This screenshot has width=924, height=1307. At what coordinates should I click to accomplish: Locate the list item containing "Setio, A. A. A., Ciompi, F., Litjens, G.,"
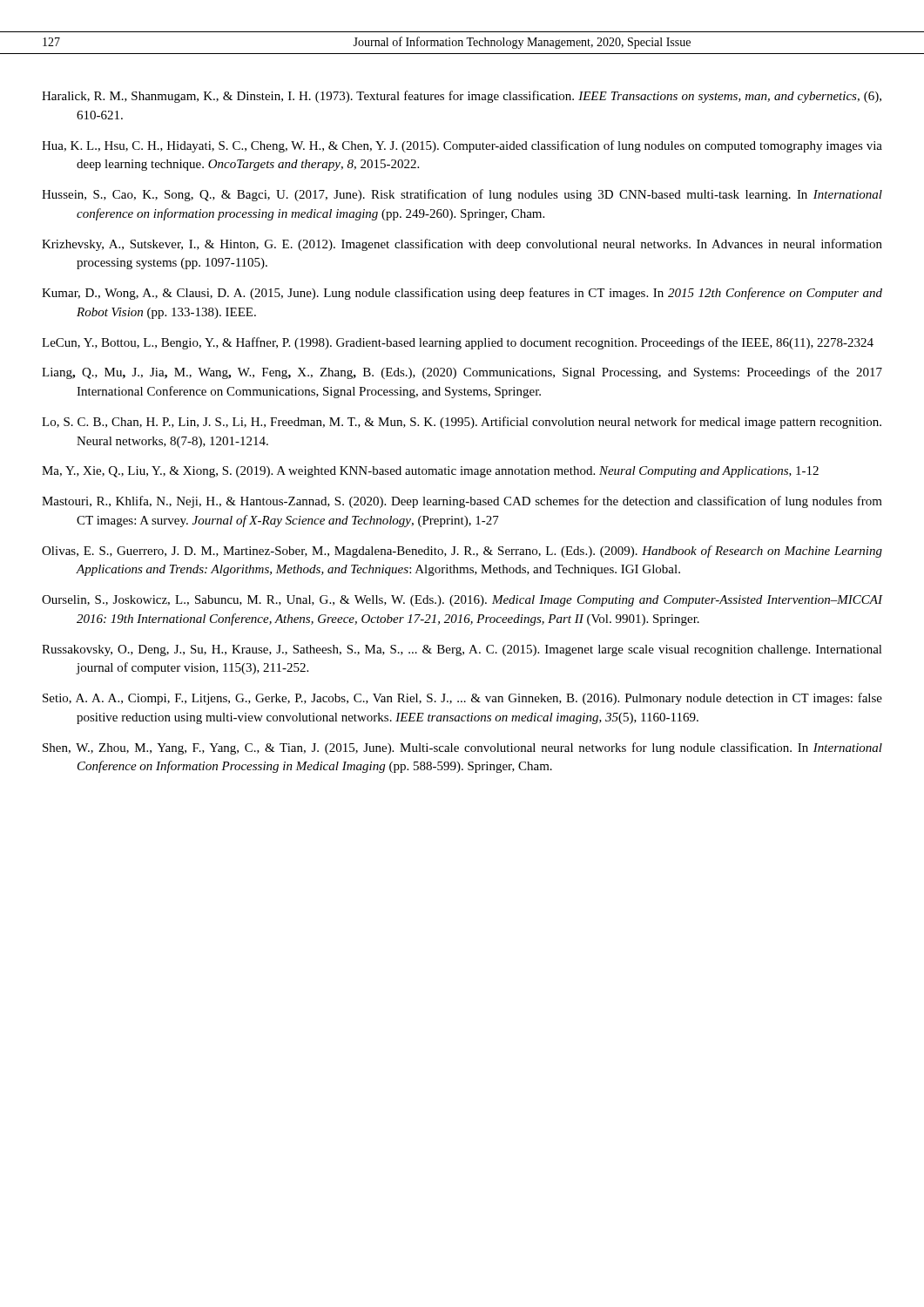462,707
